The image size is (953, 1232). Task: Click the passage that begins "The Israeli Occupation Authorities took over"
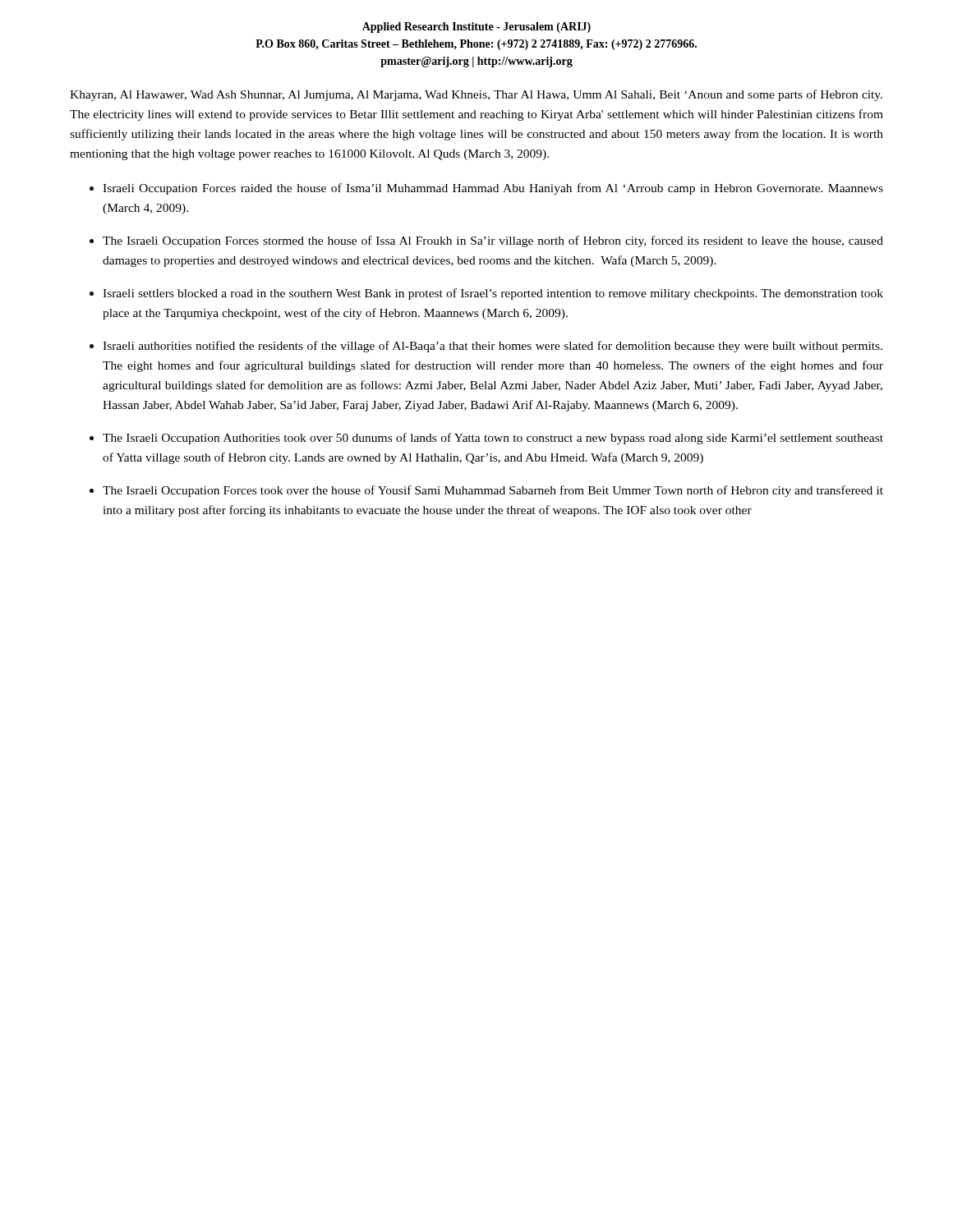tap(493, 447)
